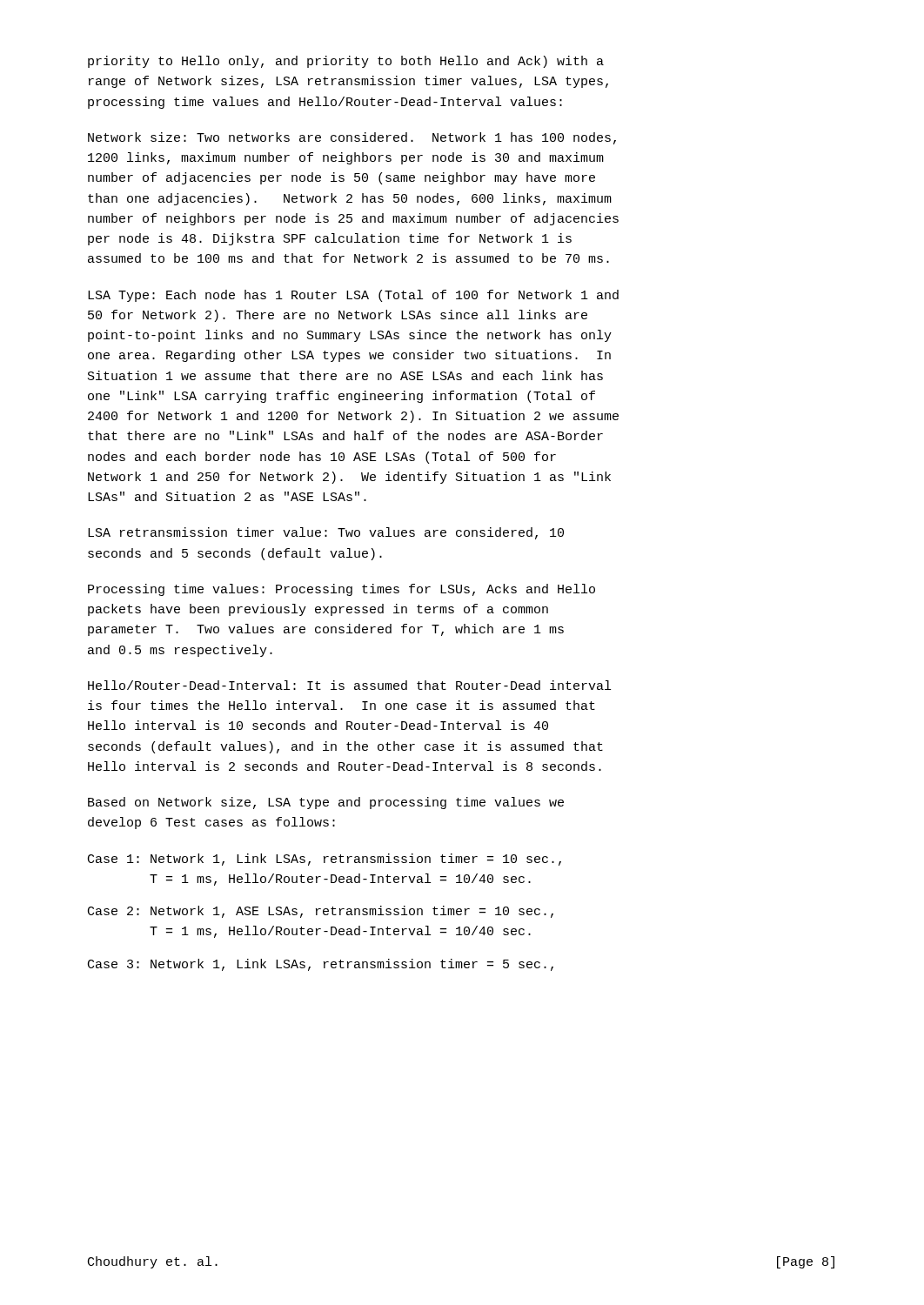Find the block on this page that starts "Case 1: Network"

[x=326, y=870]
